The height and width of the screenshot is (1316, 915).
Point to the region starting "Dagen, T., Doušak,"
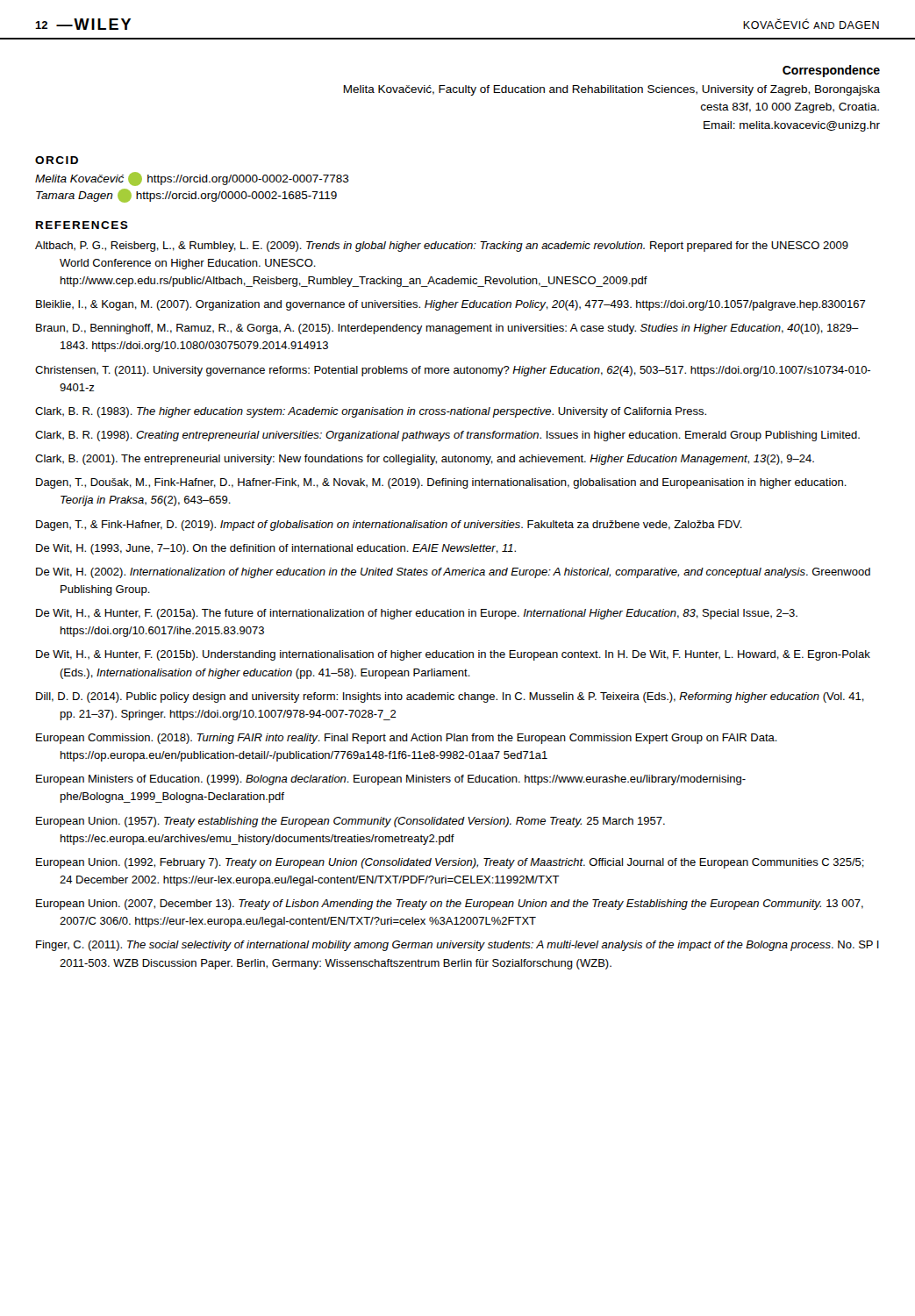click(441, 491)
